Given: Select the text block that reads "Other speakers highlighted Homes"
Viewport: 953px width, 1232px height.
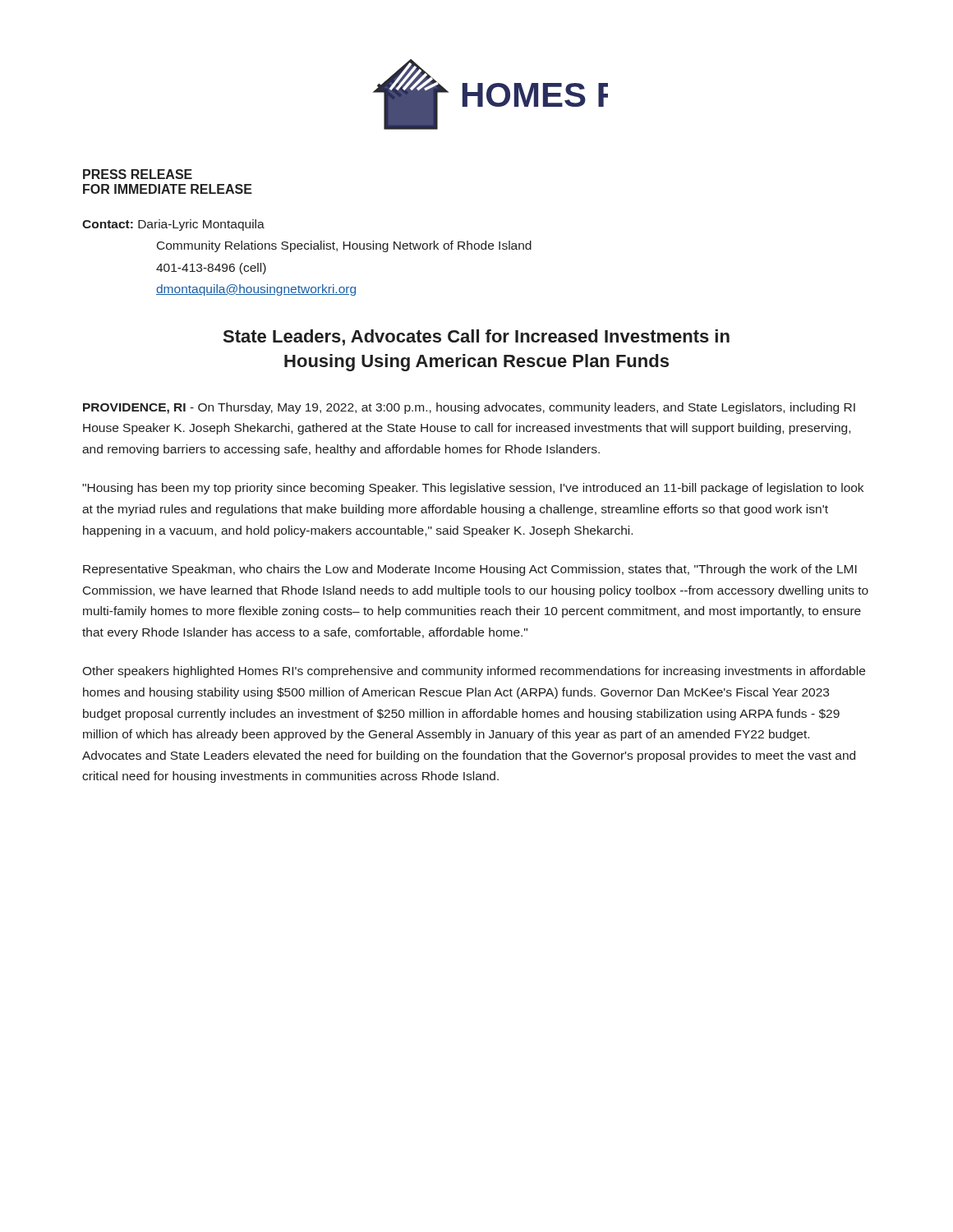Looking at the screenshot, I should (474, 723).
